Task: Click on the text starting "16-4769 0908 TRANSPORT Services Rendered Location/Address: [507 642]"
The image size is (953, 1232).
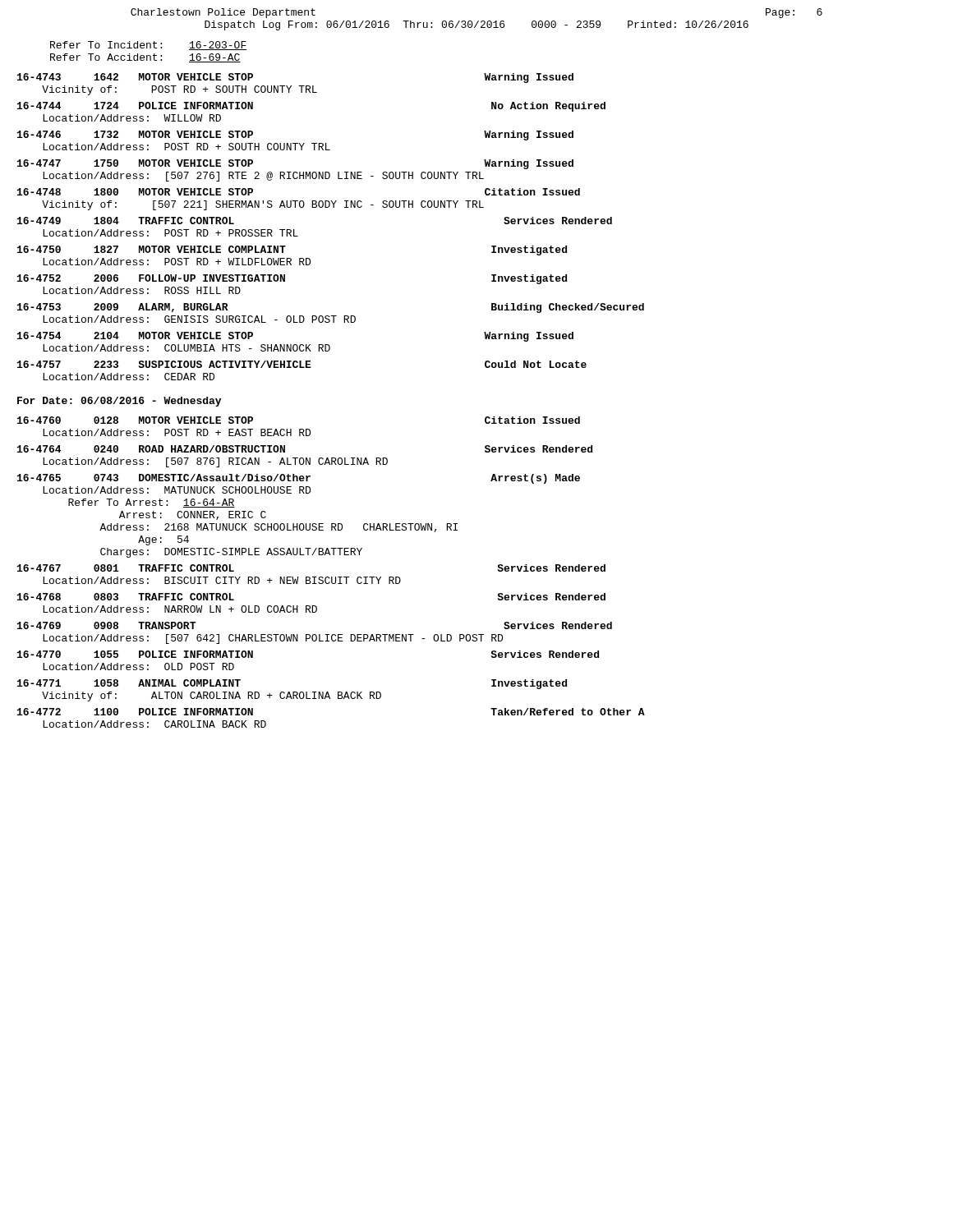Action: point(476,632)
